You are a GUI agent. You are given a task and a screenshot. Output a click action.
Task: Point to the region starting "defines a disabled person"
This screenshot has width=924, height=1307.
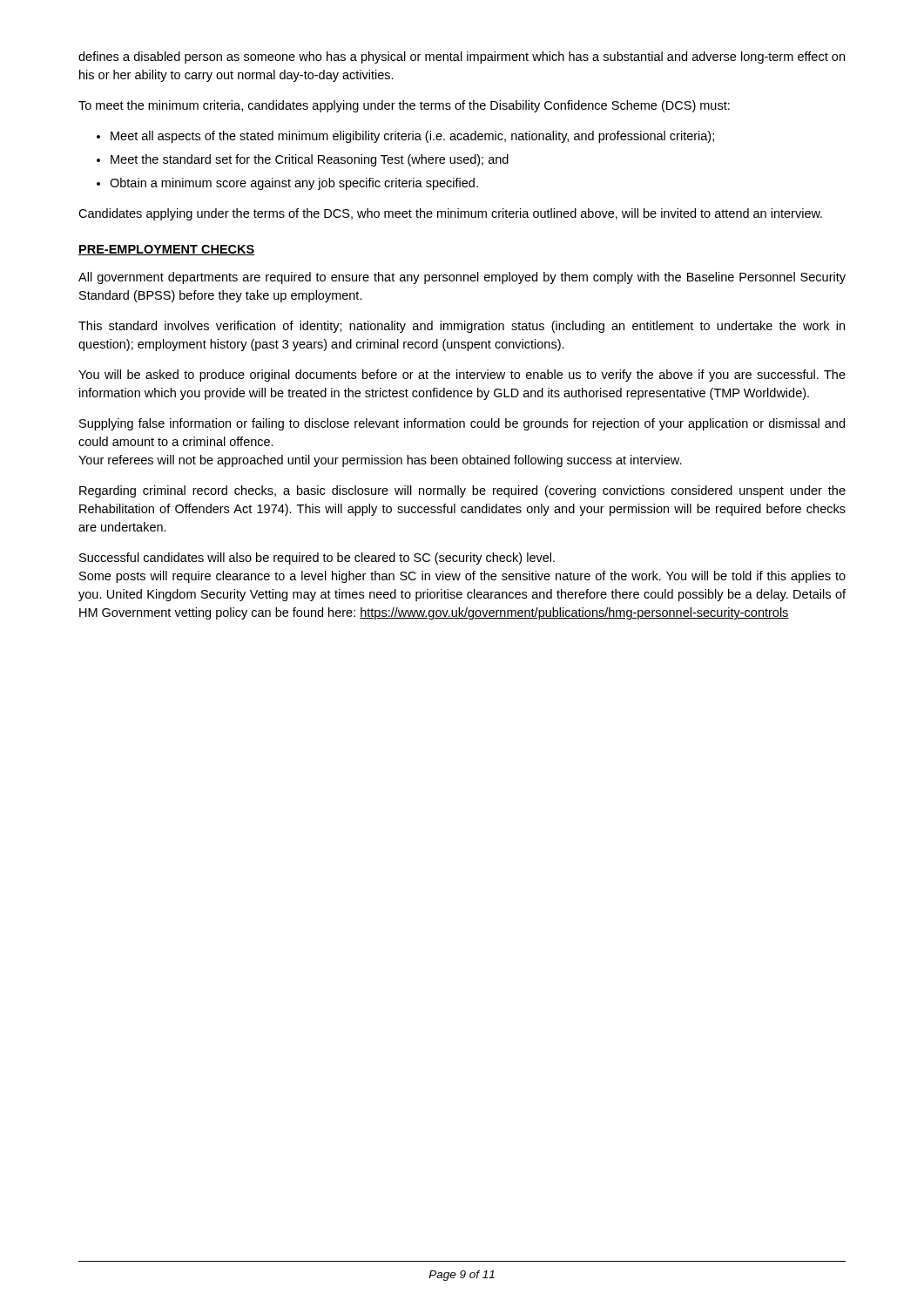[462, 66]
